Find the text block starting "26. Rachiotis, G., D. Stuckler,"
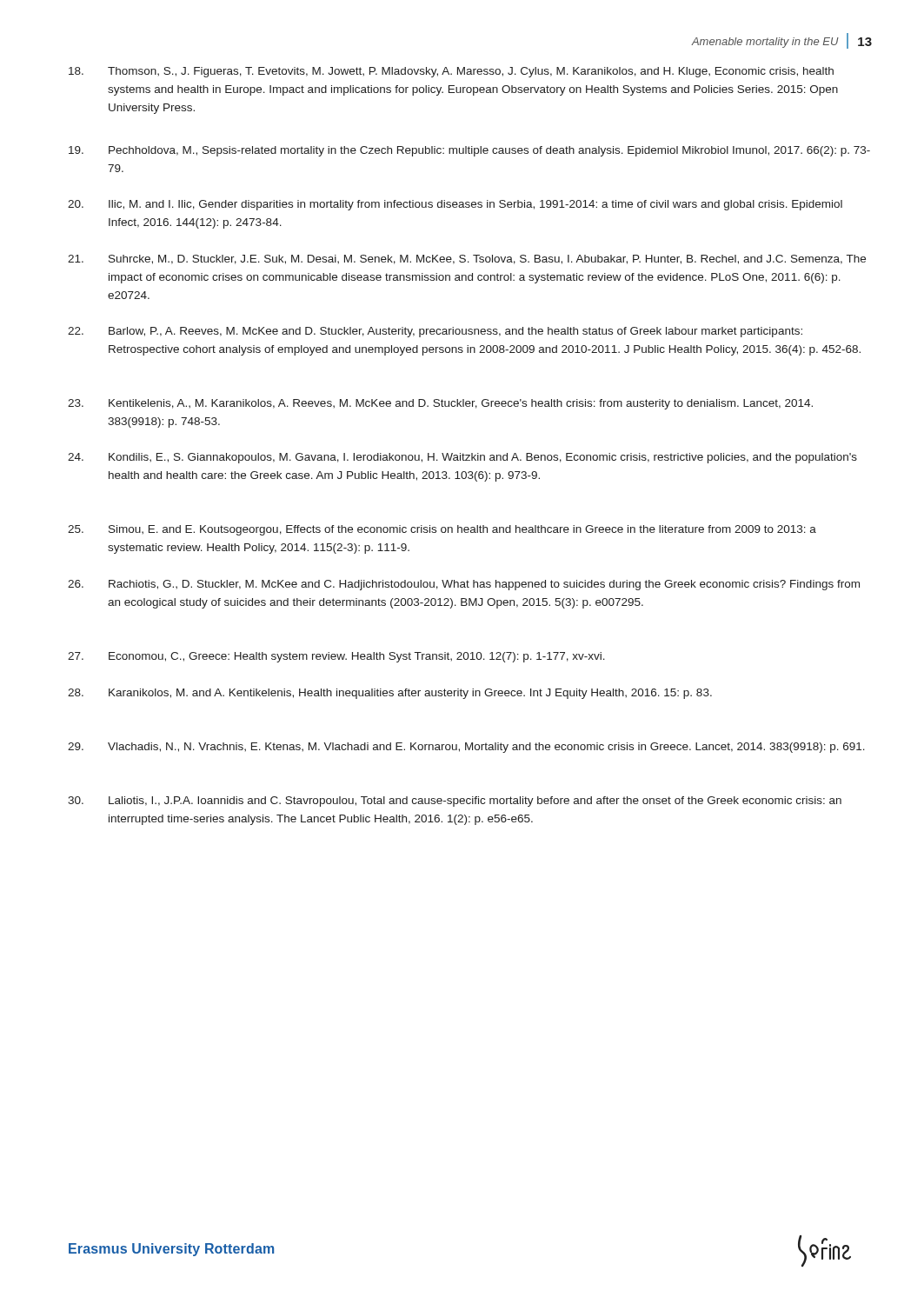 point(470,594)
